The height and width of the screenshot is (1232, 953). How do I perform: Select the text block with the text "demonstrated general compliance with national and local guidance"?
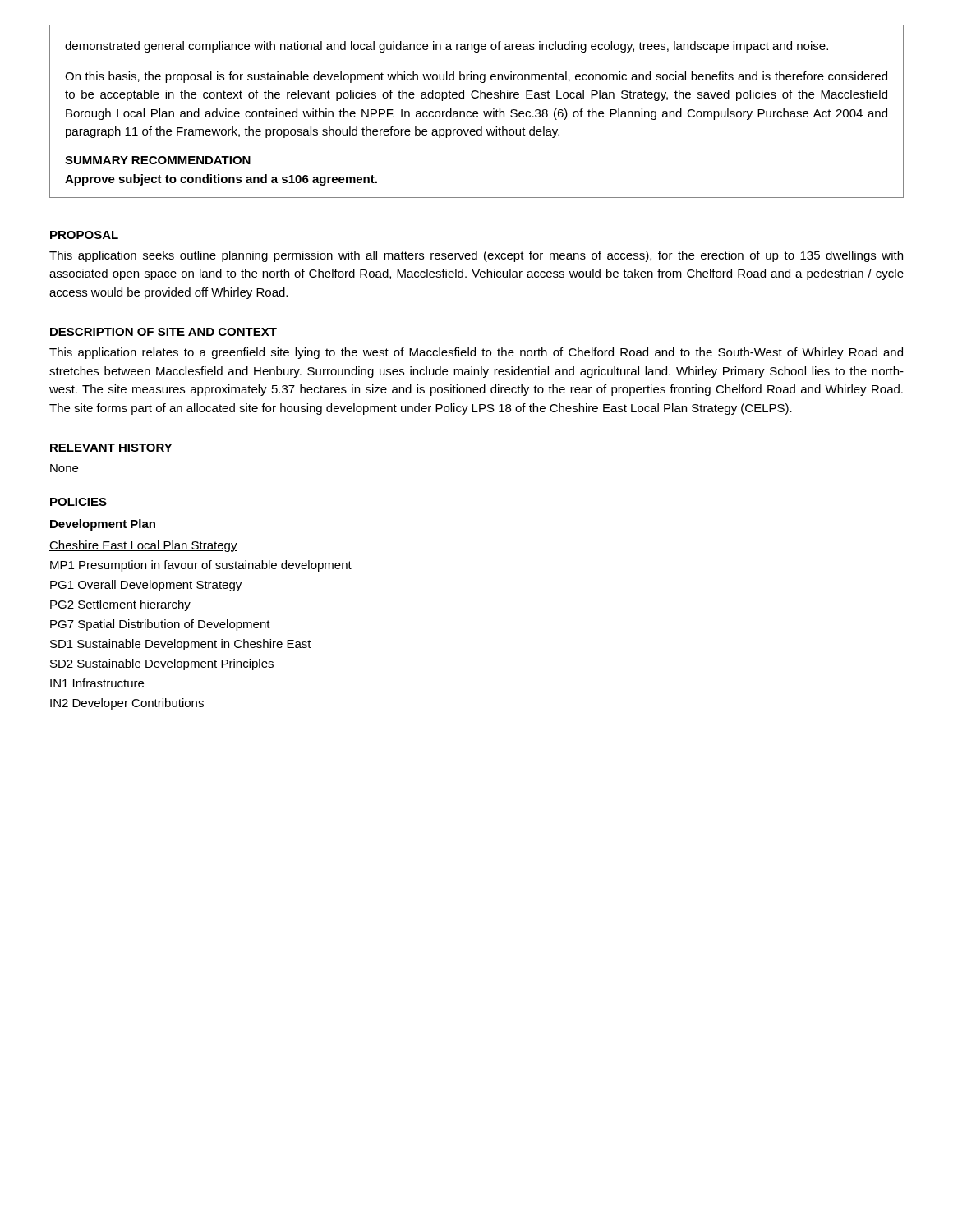click(x=447, y=46)
